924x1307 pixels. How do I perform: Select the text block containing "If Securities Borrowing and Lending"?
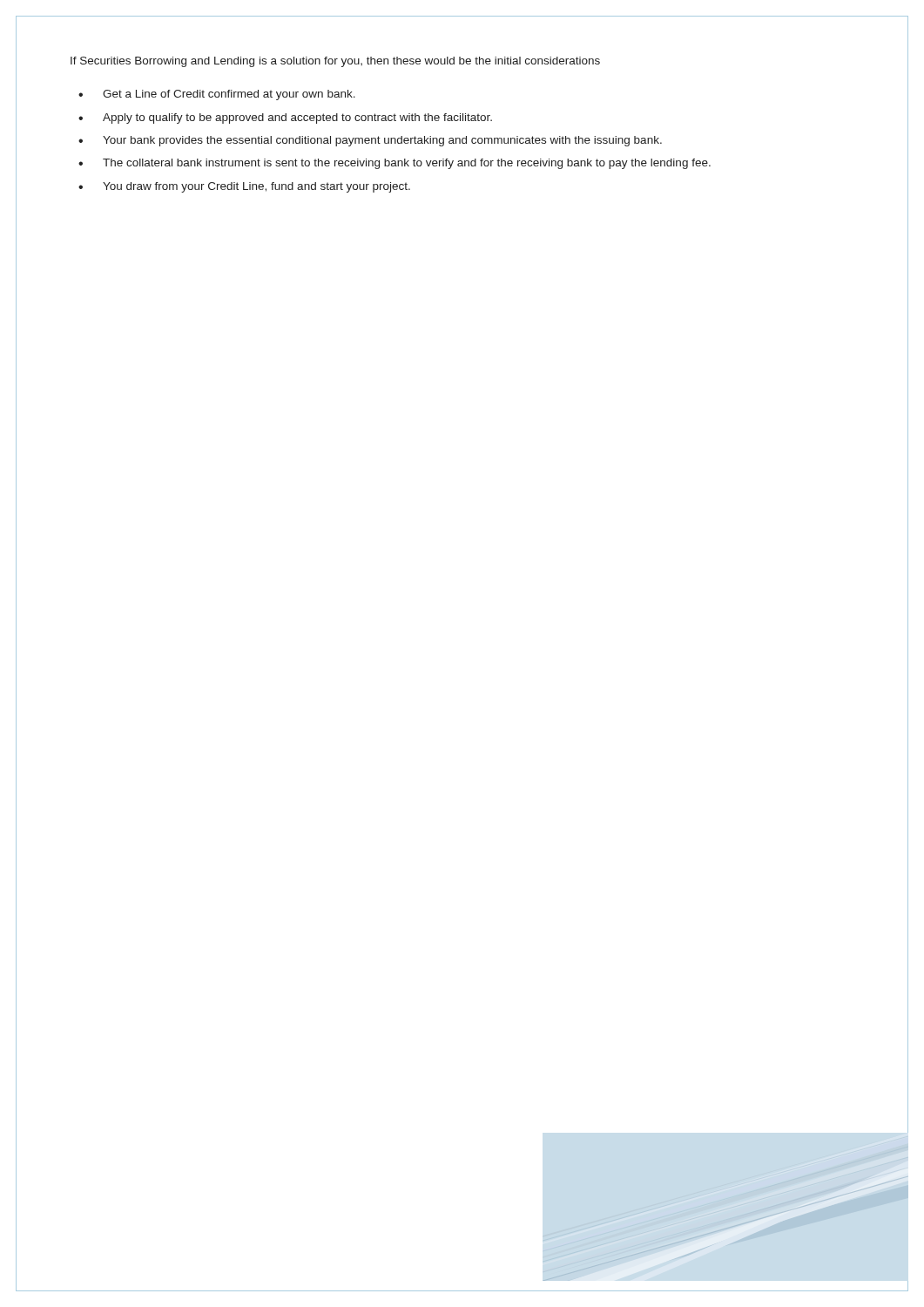(x=335, y=61)
